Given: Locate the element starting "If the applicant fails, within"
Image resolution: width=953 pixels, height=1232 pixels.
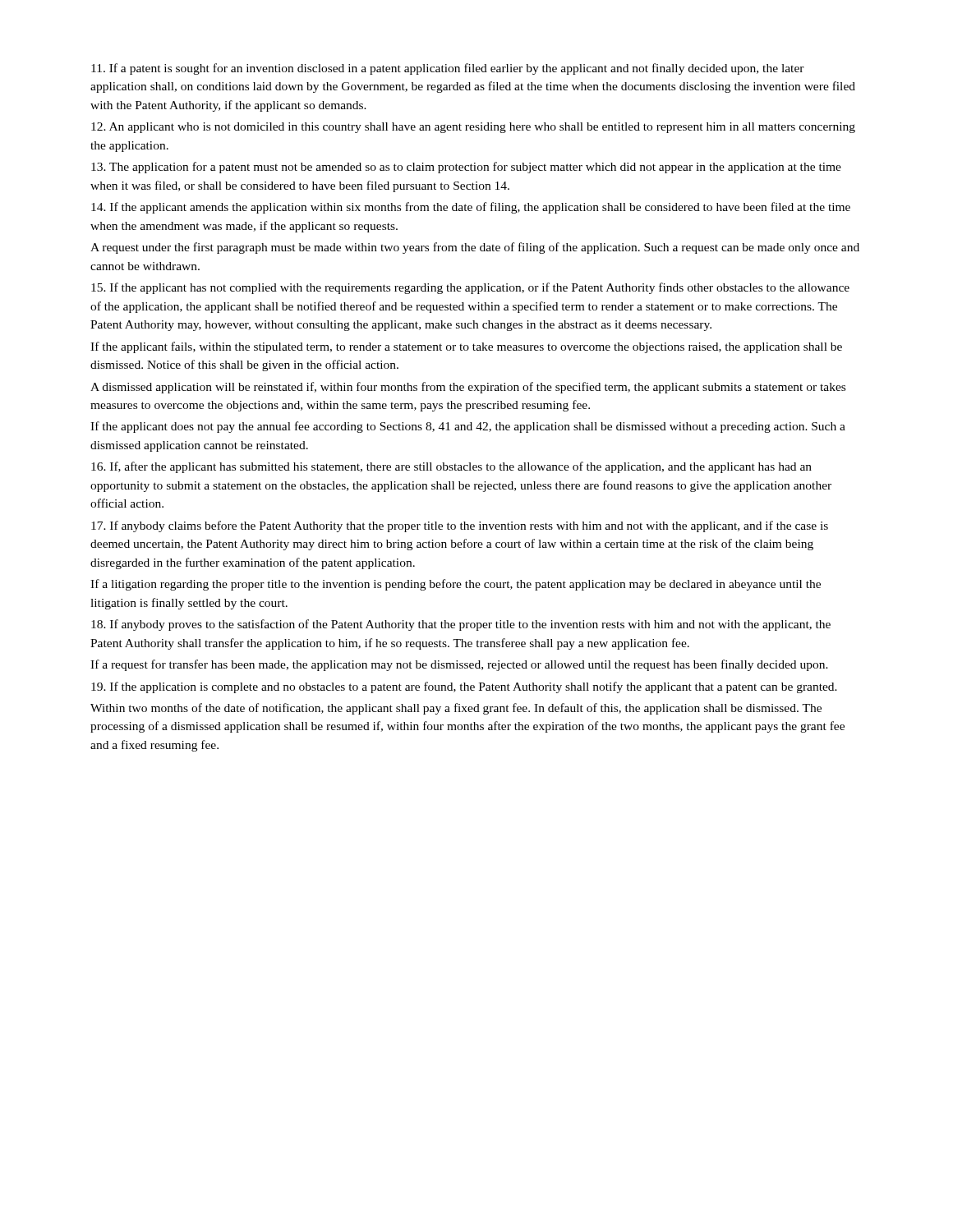Looking at the screenshot, I should [476, 356].
